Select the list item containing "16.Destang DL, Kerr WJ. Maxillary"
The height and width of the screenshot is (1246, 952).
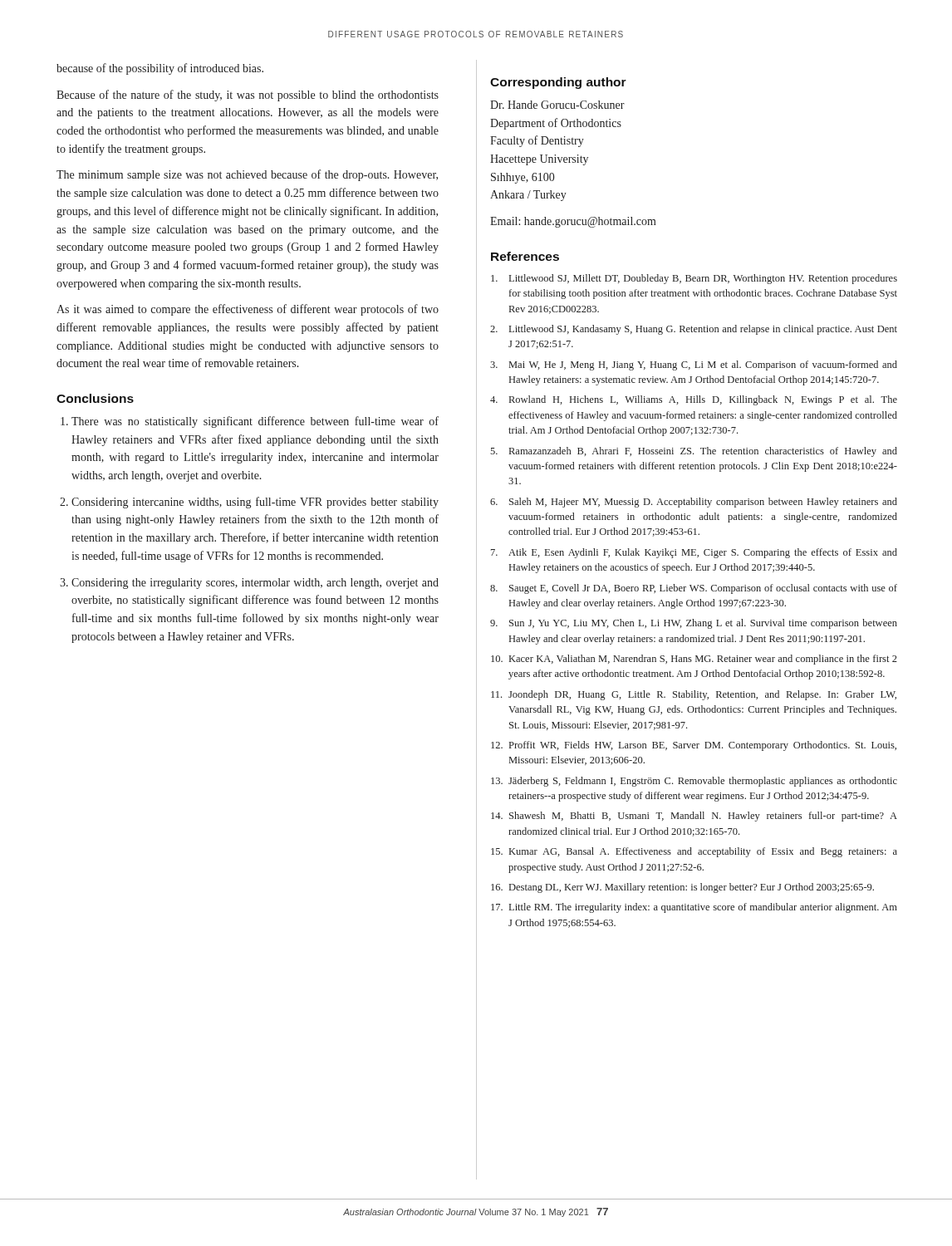click(x=694, y=887)
